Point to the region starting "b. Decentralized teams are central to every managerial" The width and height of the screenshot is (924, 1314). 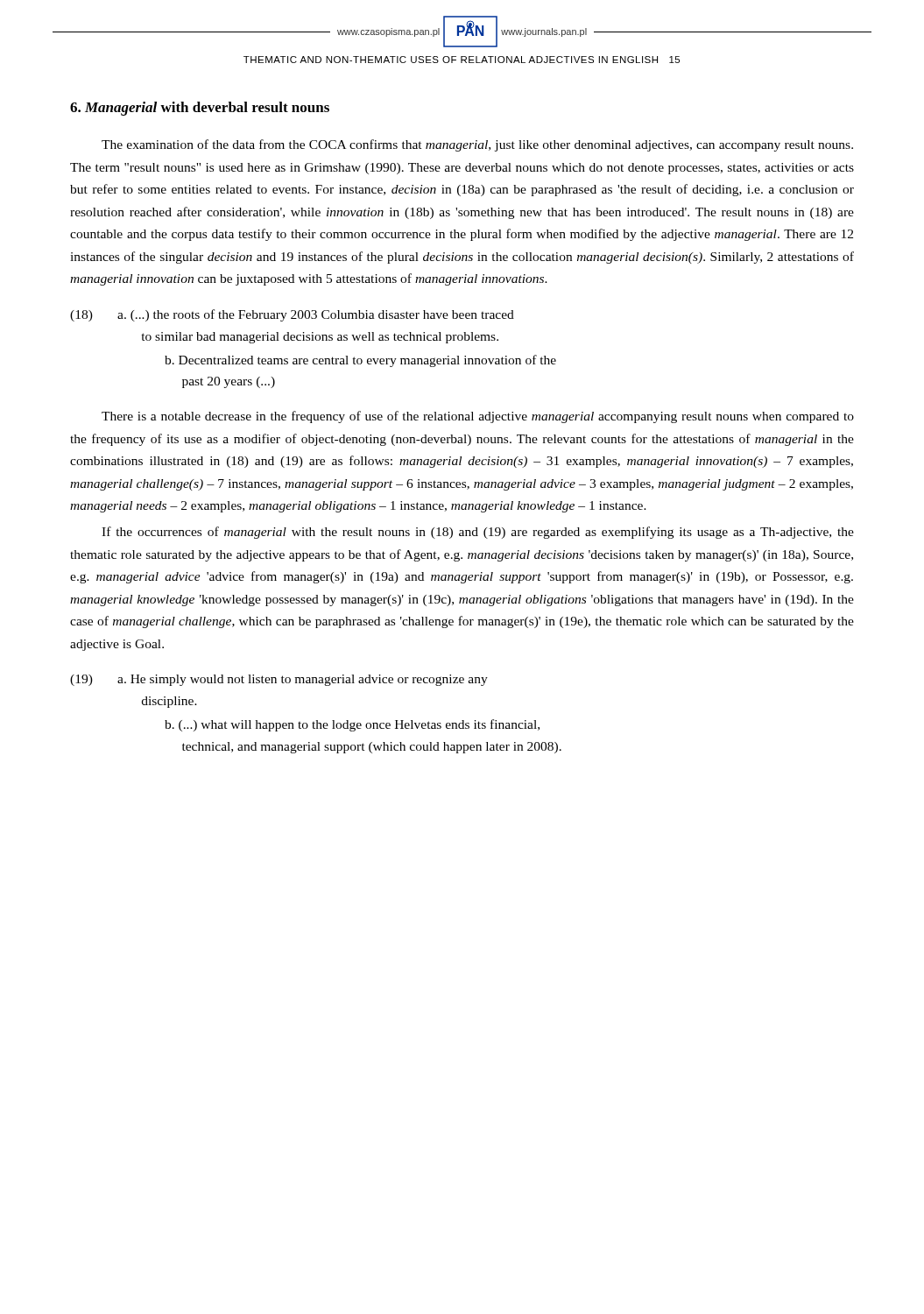pos(462,371)
